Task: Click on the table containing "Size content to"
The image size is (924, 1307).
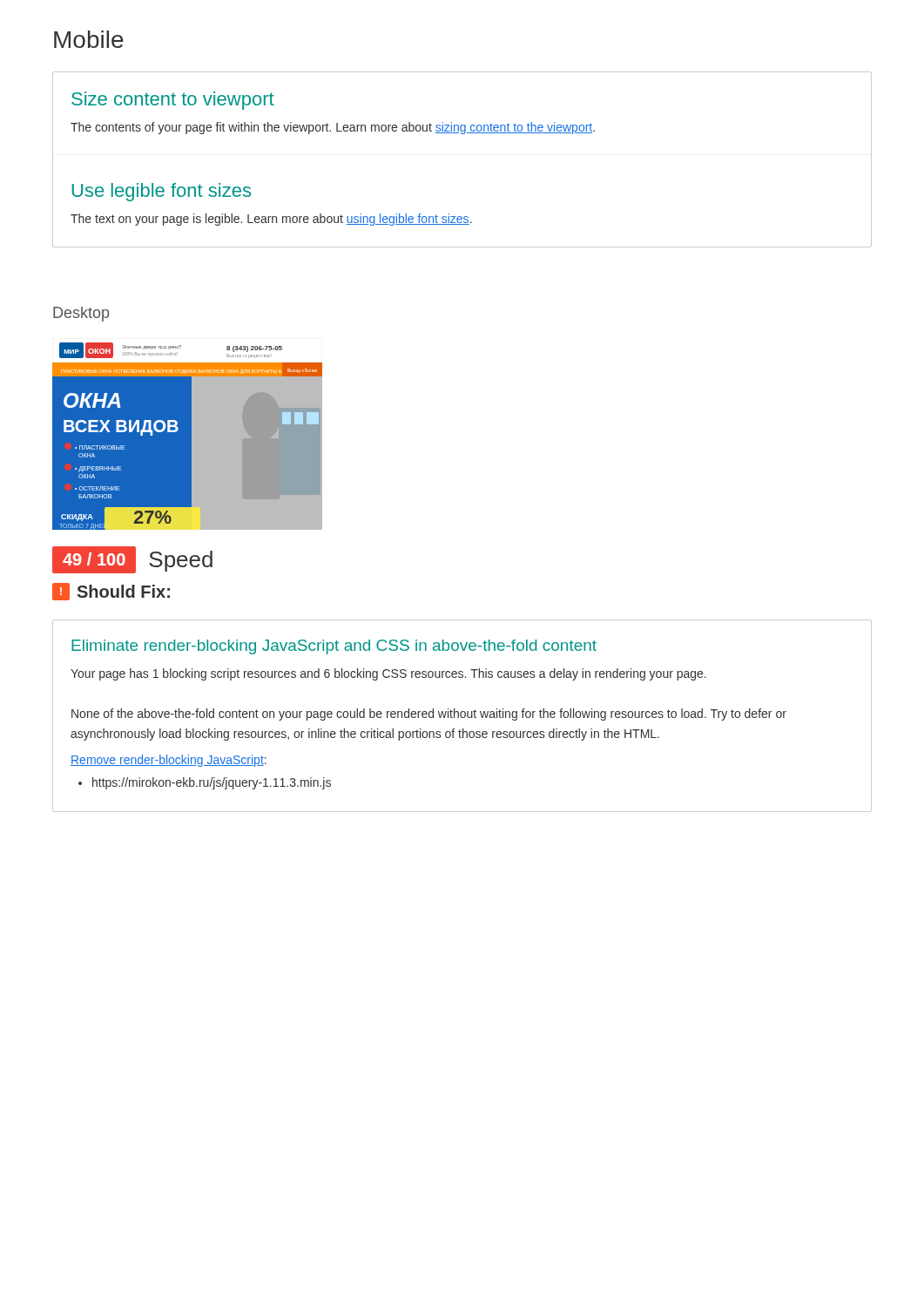Action: (462, 159)
